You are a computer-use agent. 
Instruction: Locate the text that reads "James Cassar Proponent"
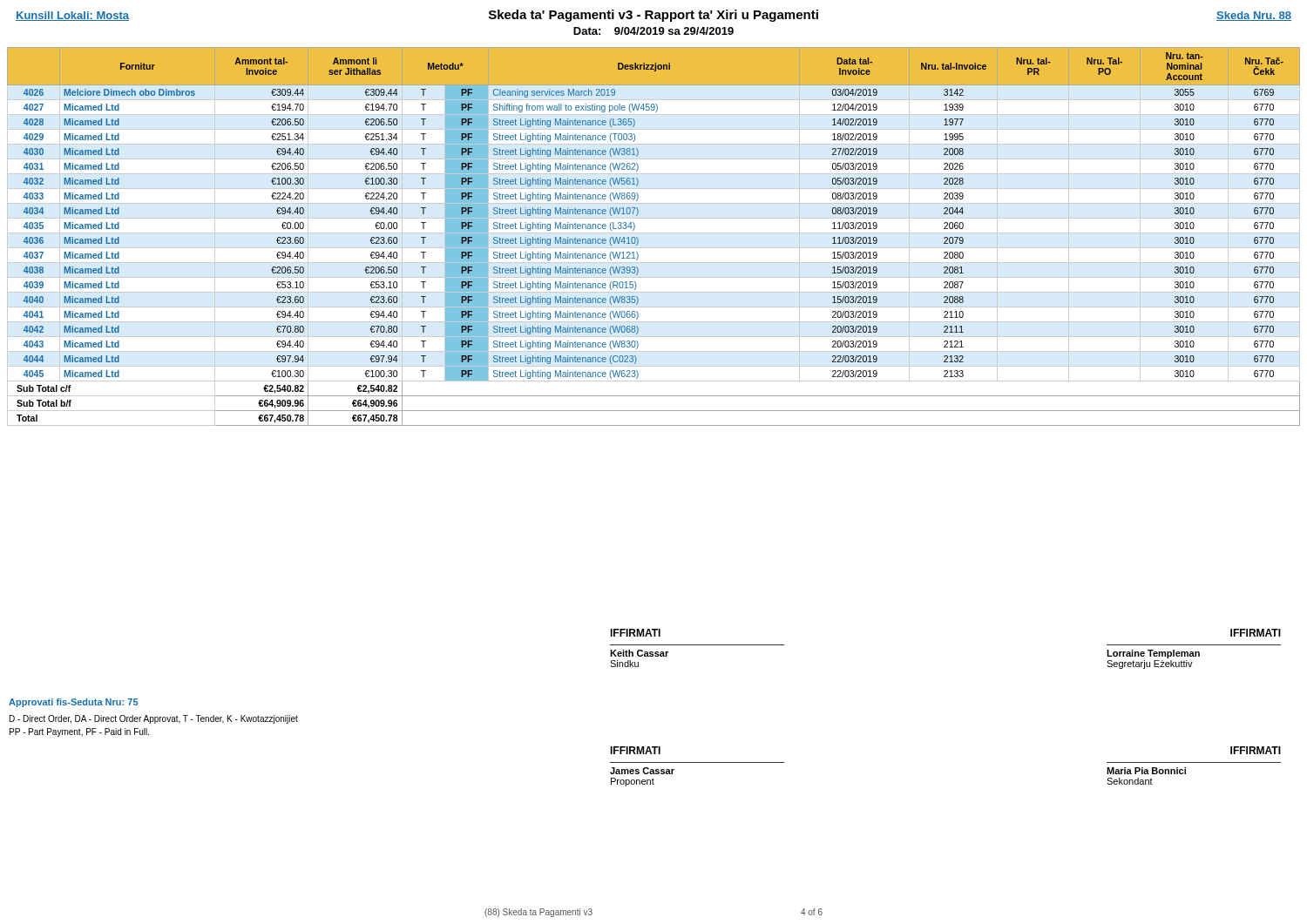coord(697,774)
